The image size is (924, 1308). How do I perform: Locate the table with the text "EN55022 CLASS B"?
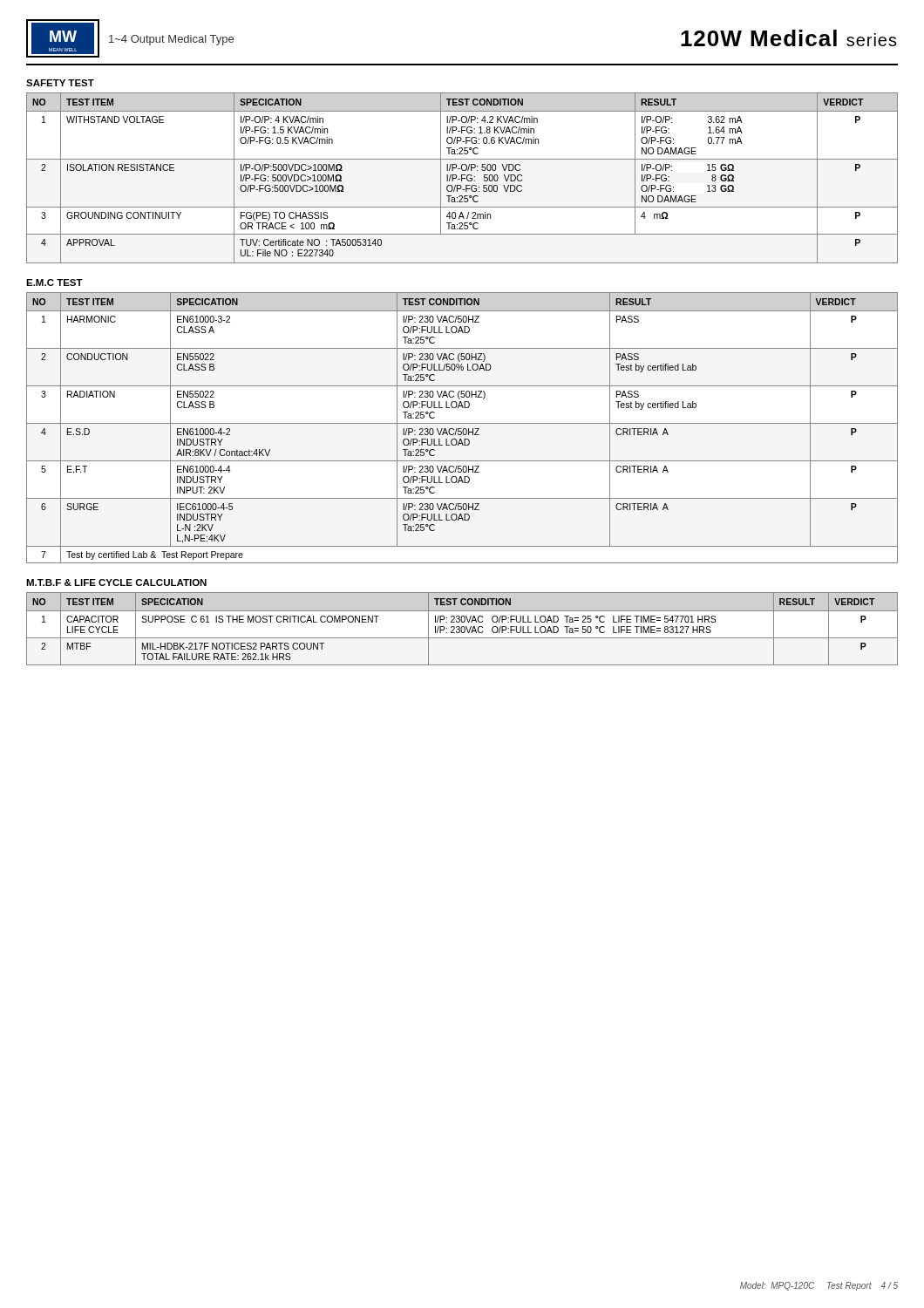pyautogui.click(x=462, y=428)
